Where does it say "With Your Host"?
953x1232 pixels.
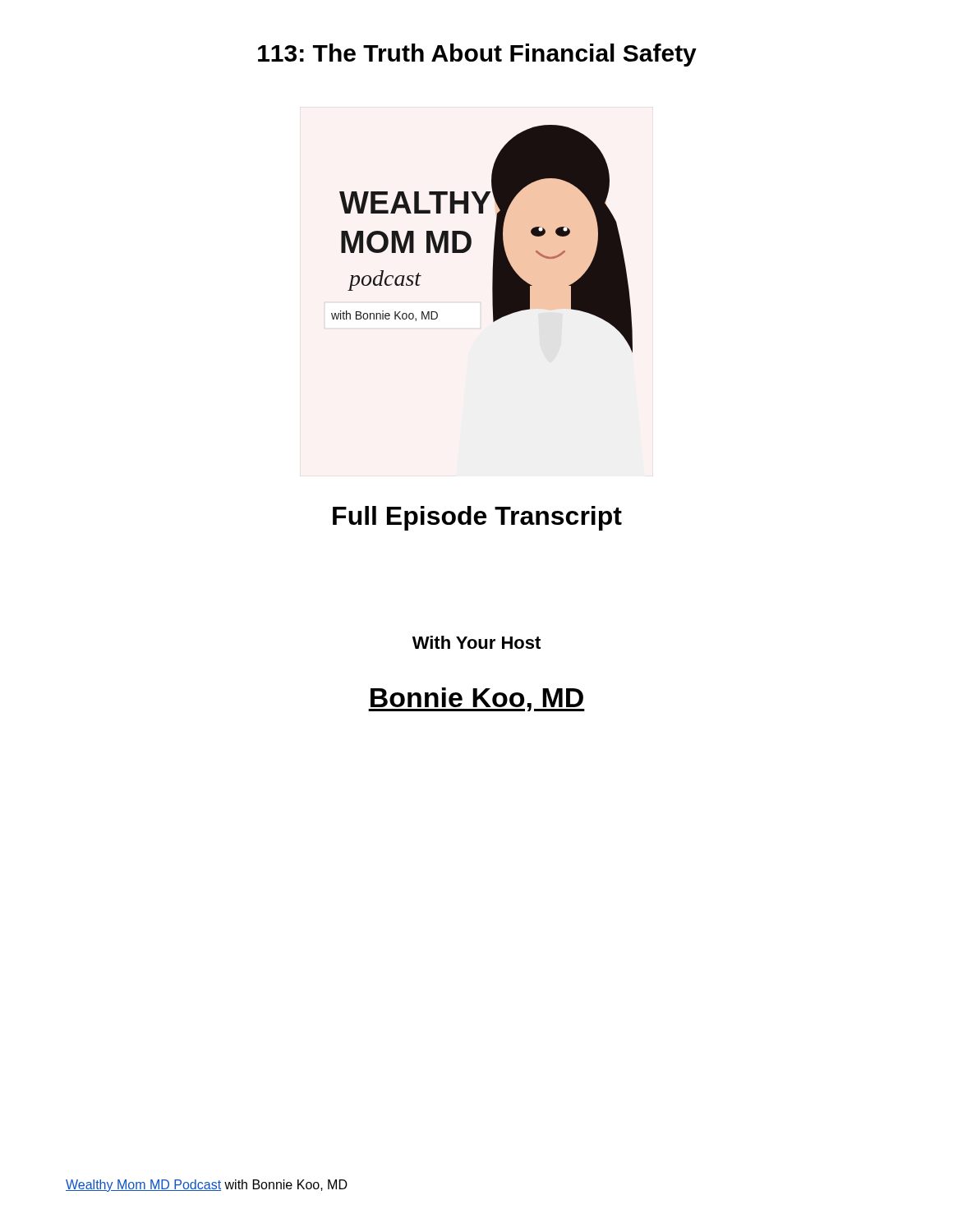476,643
